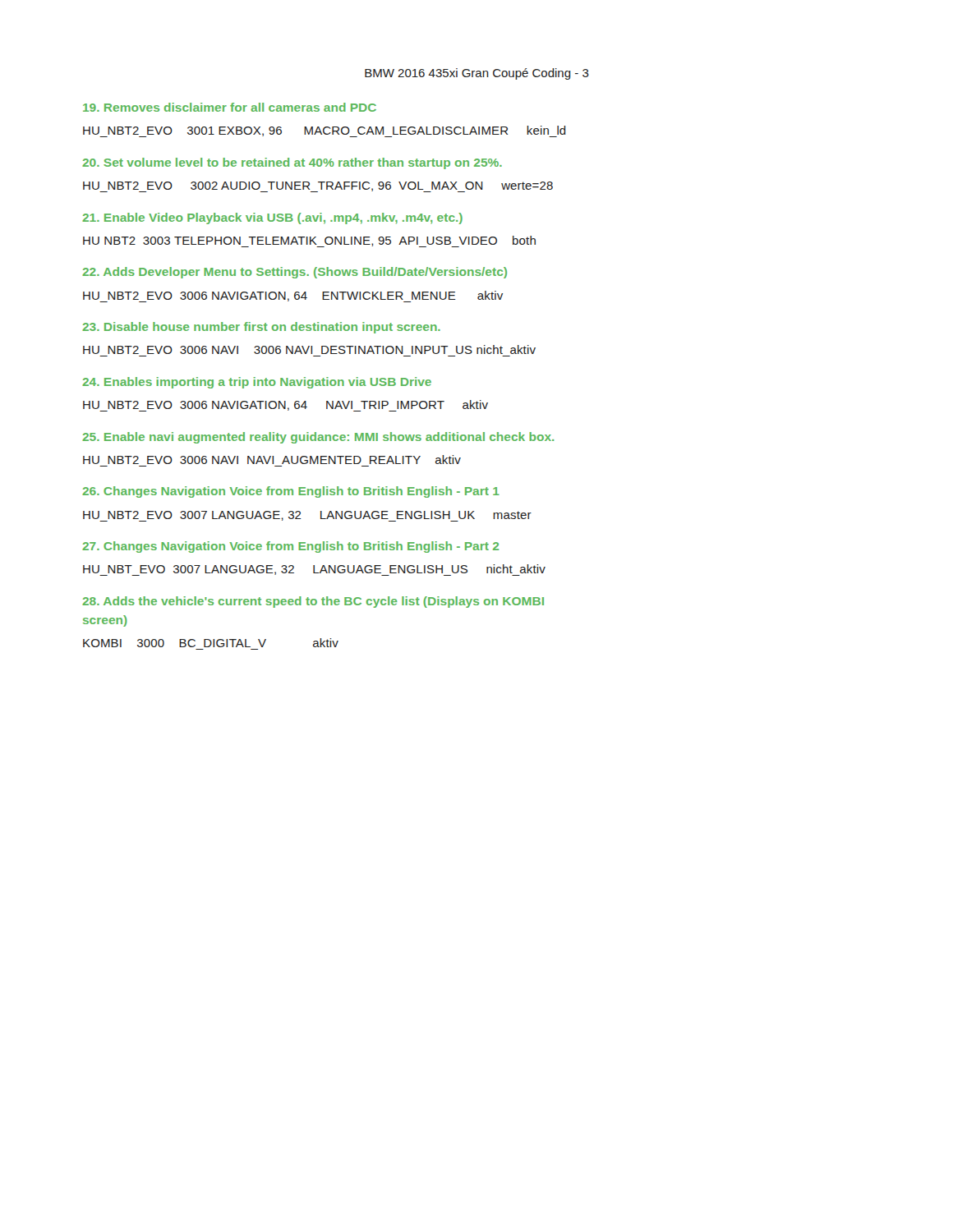Click the section header that begins "27. Changes Navigation"
Screen dimensions: 1232x953
pyautogui.click(x=291, y=546)
